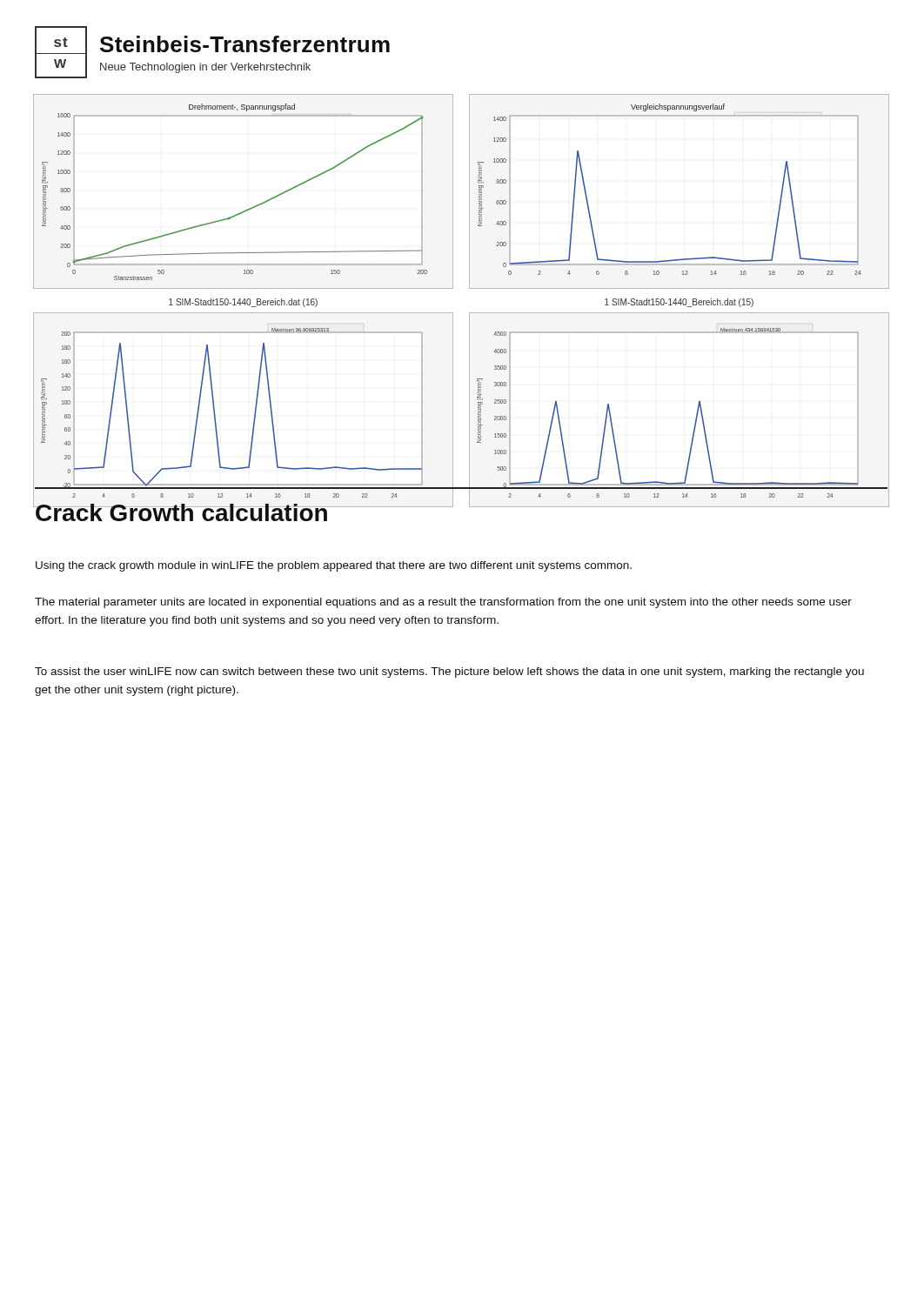924x1305 pixels.
Task: Click on the section header that reads "Crack Growth calculation"
Action: pyautogui.click(x=182, y=513)
